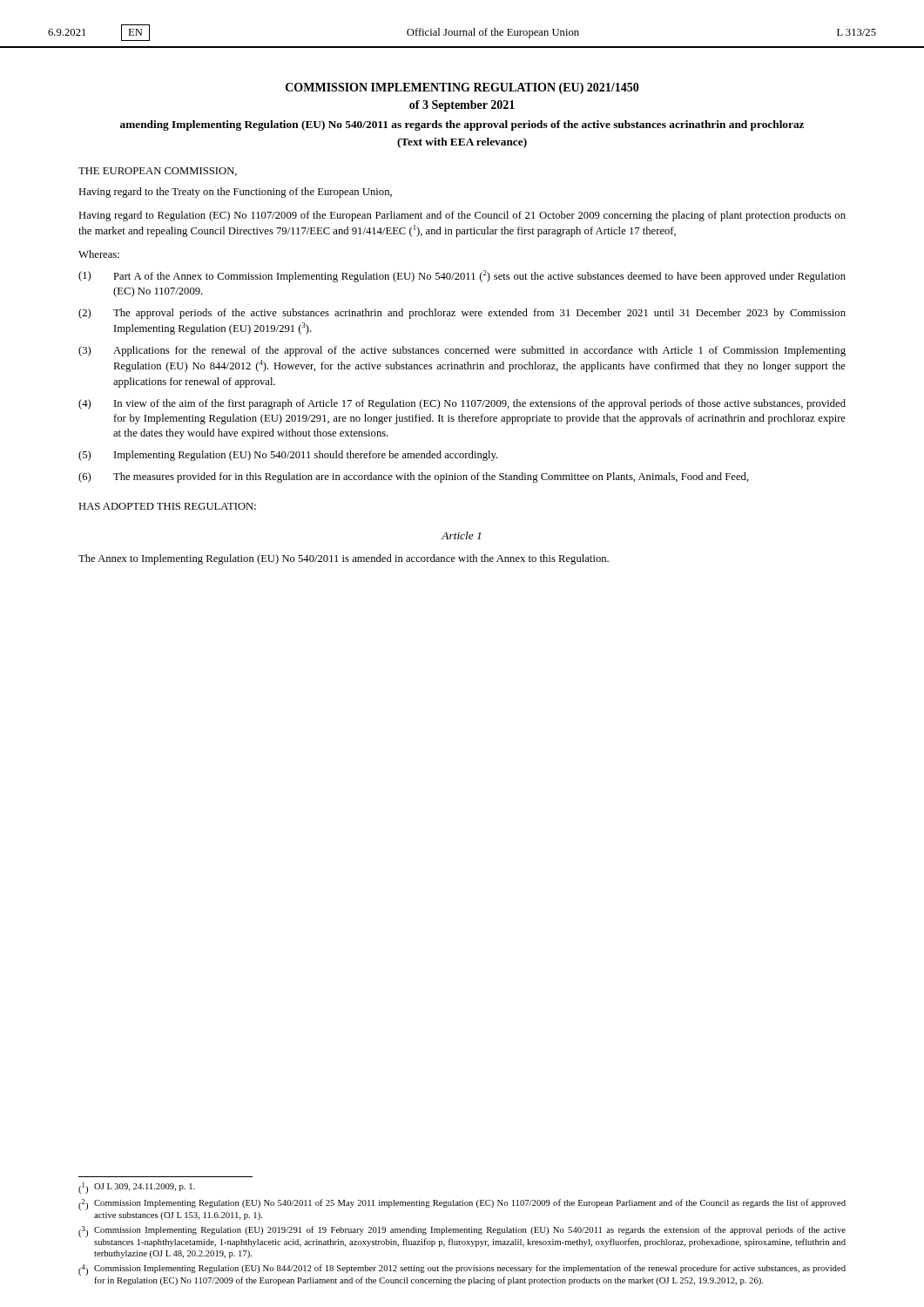Find the footnote that reads "(1) OJ L 309, 24.11.2009, p. 1."

[137, 1188]
